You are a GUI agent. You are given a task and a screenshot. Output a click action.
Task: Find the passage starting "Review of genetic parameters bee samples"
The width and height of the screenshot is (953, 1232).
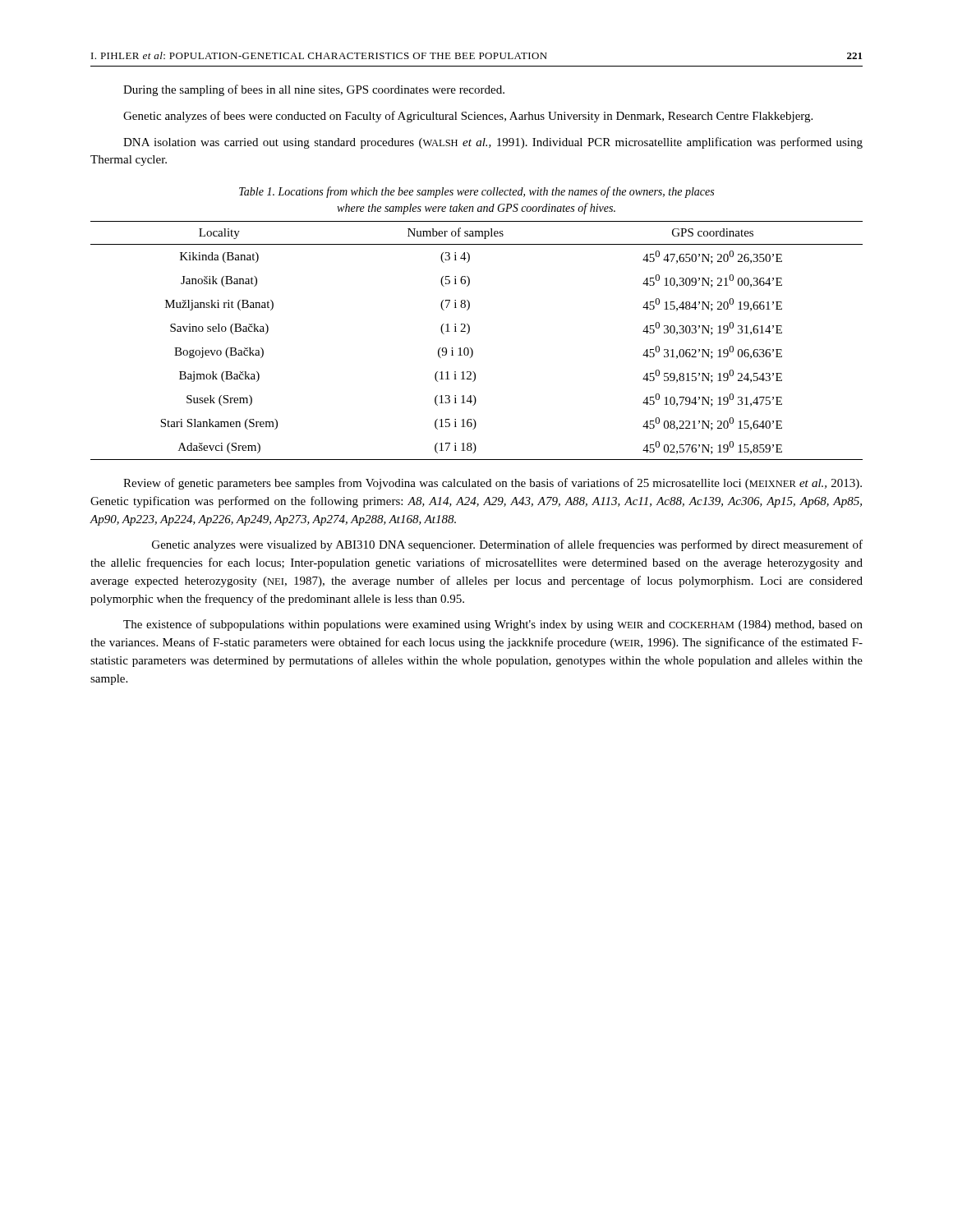coord(476,501)
